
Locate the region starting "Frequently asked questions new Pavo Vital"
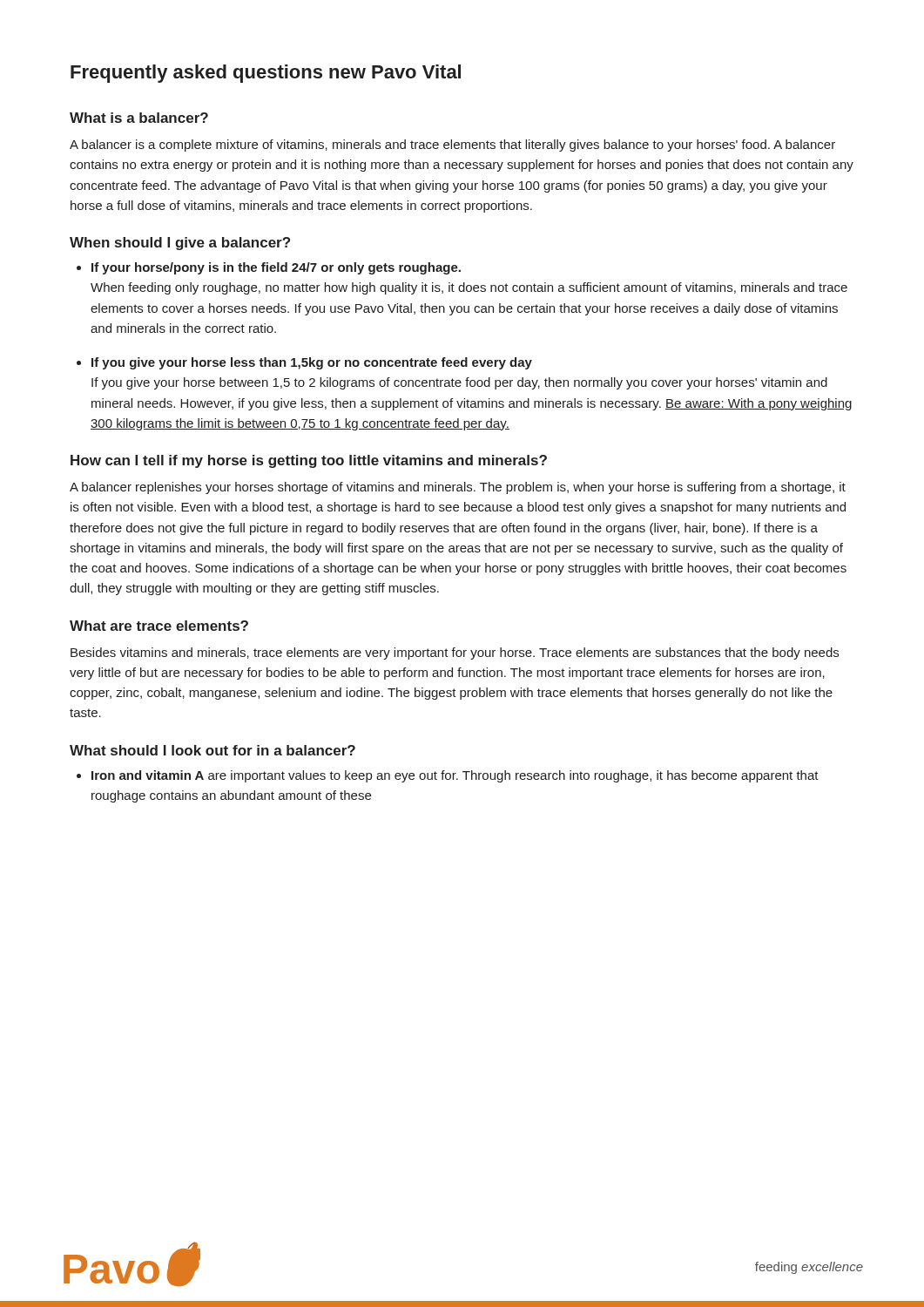pos(266,72)
